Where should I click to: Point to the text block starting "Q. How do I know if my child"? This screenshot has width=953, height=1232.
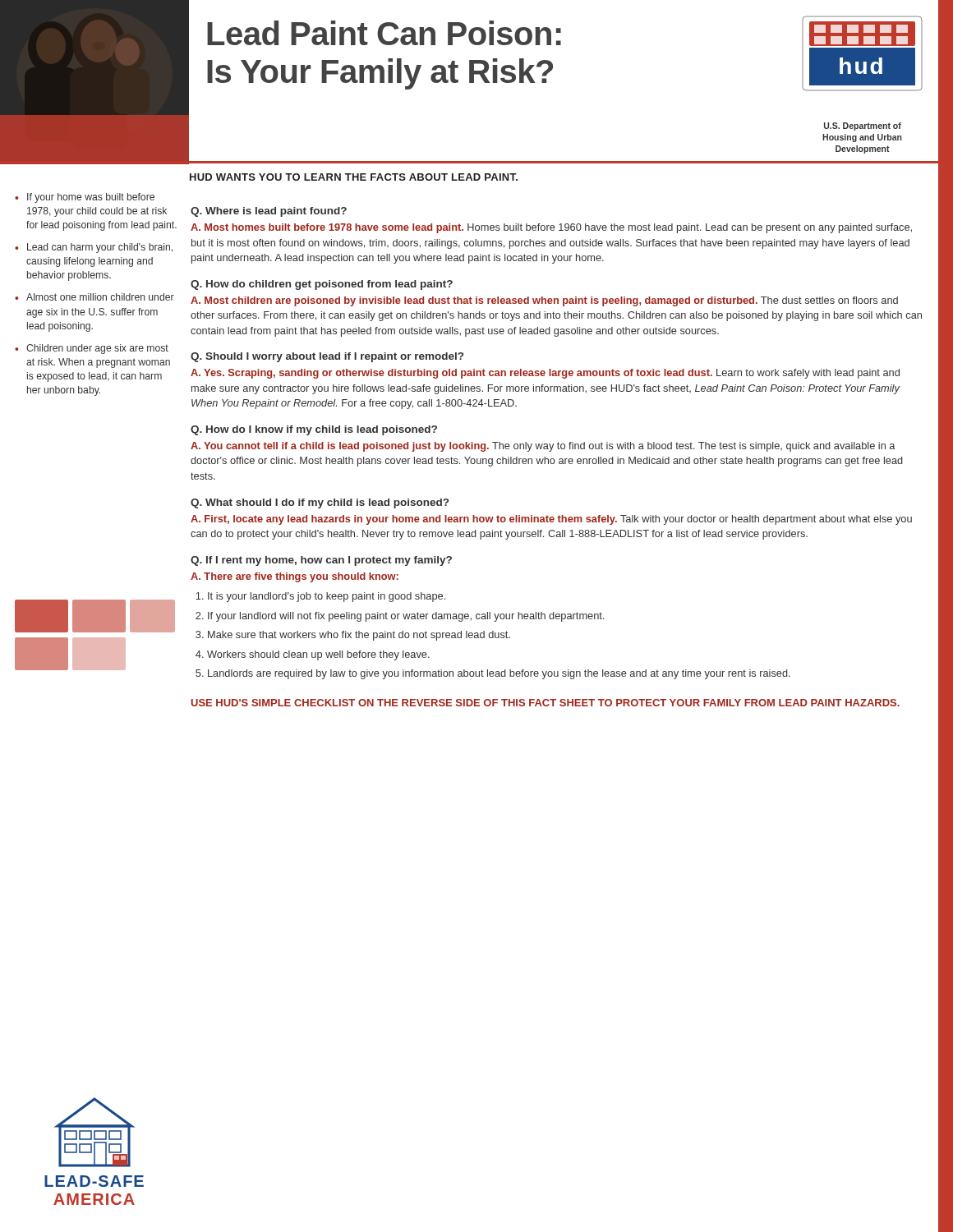tap(314, 429)
